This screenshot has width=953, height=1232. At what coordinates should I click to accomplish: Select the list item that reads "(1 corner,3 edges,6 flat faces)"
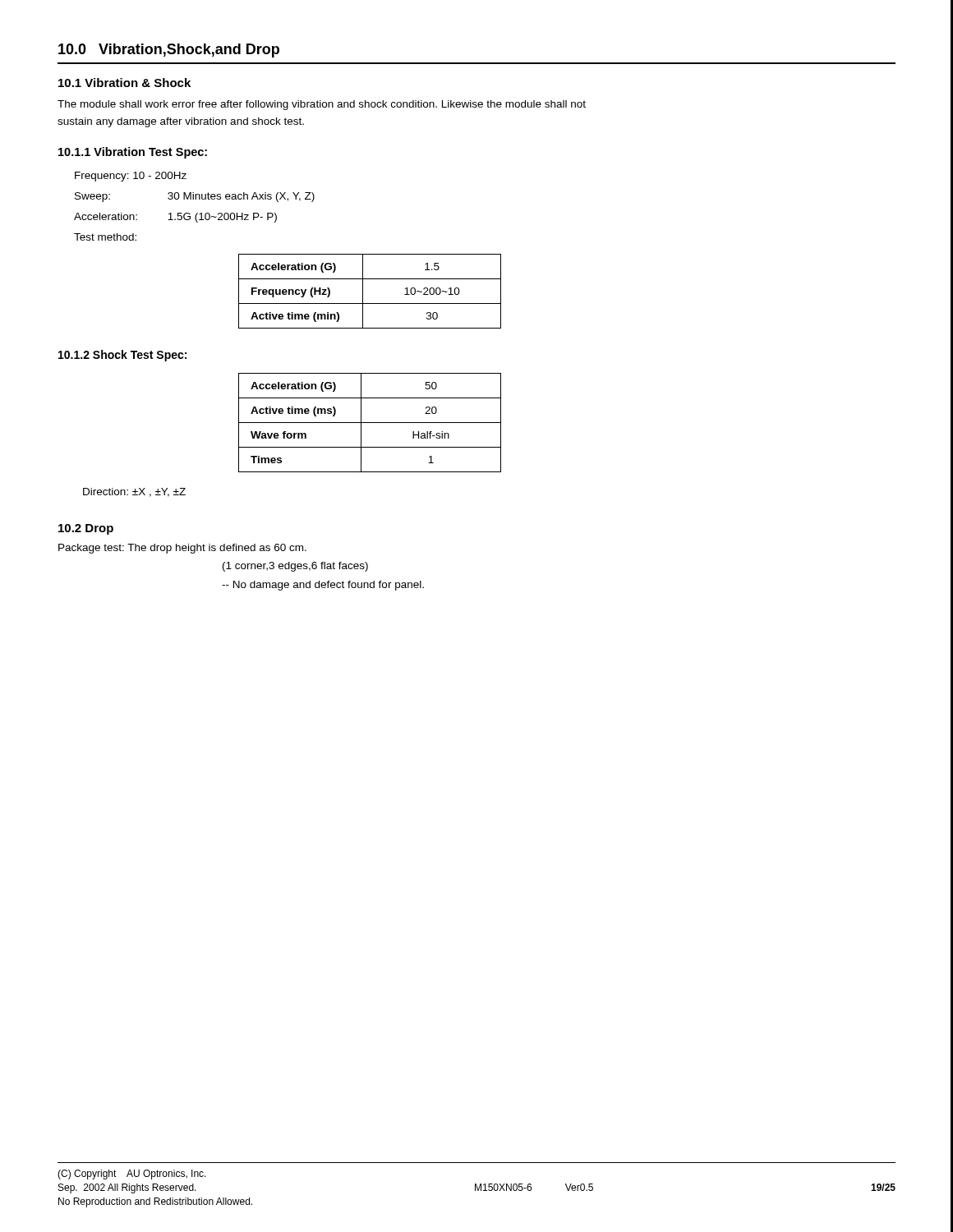click(295, 565)
